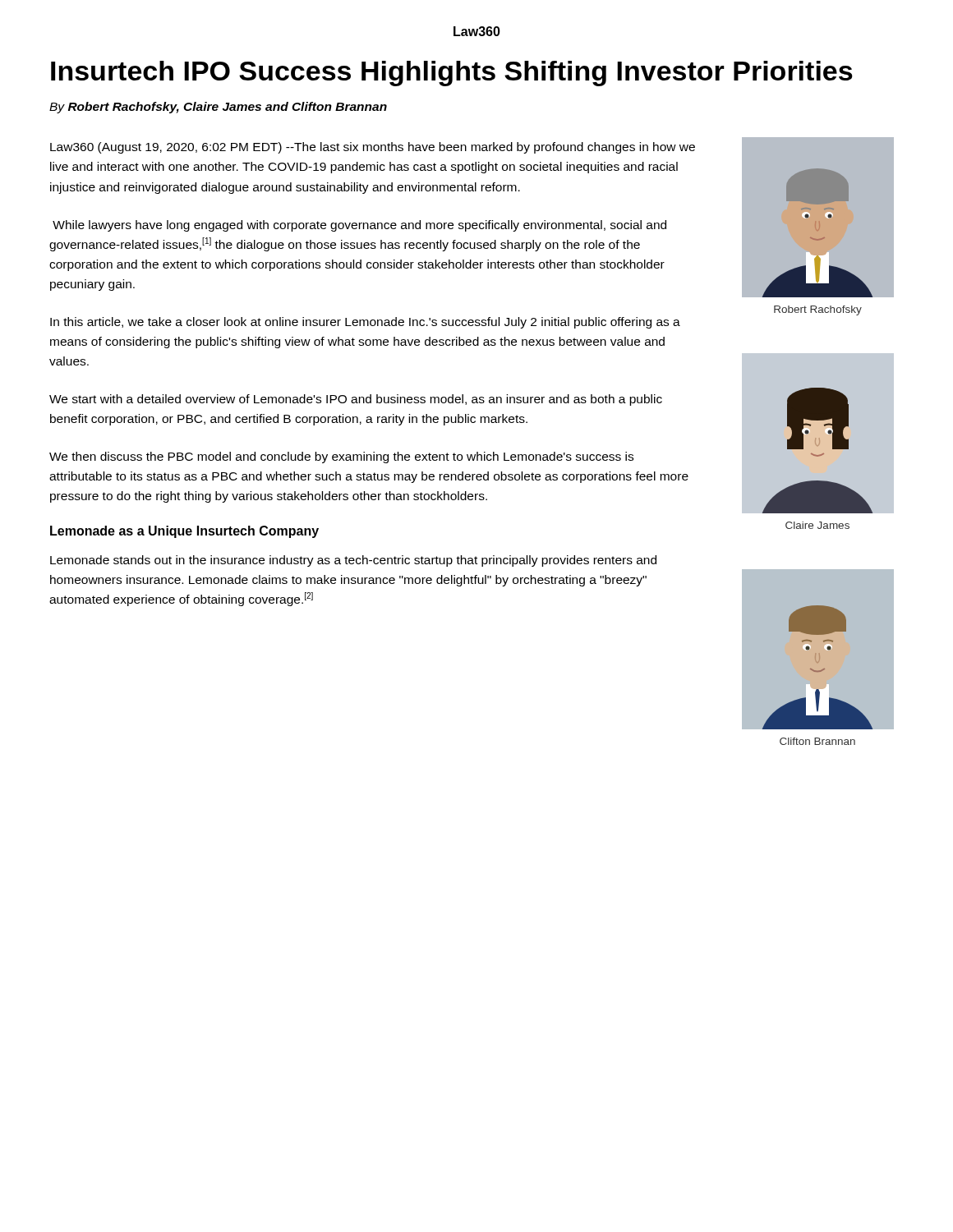953x1232 pixels.
Task: Find the section header containing "Lemonade as a Unique Insurtech Company"
Action: tap(184, 531)
